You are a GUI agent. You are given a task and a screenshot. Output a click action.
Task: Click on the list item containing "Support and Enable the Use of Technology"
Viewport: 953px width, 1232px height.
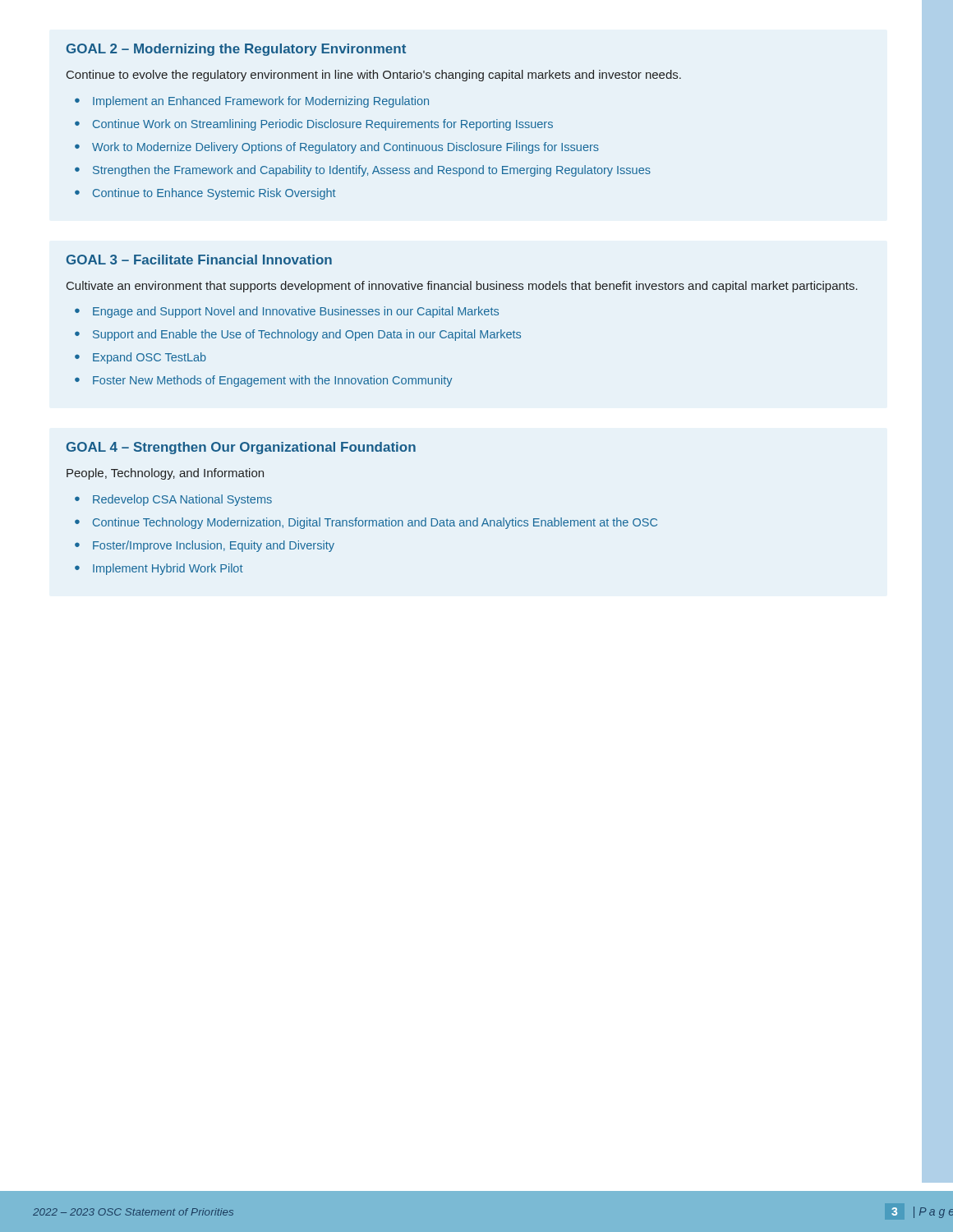point(307,334)
